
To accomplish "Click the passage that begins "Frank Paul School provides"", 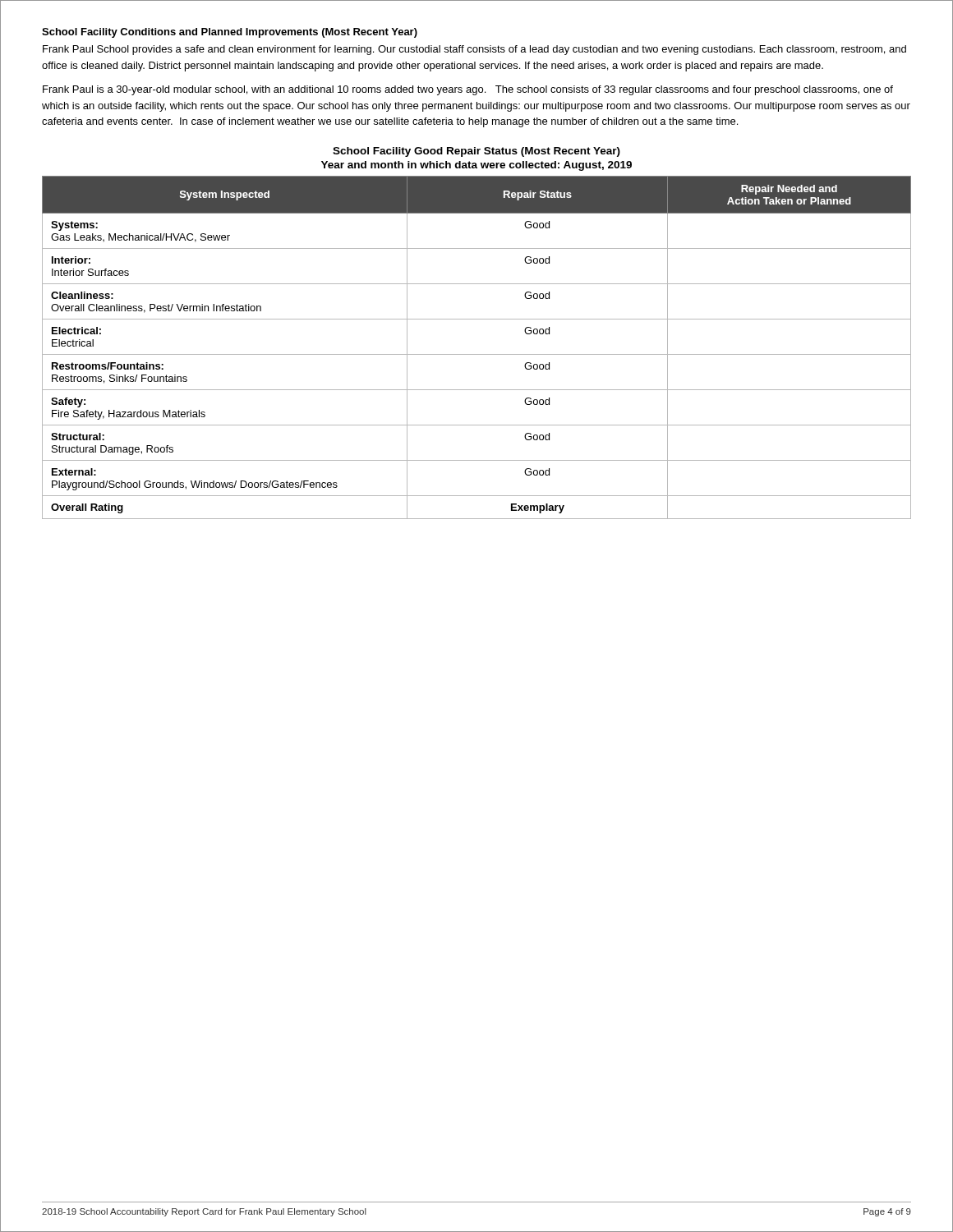I will click(474, 57).
